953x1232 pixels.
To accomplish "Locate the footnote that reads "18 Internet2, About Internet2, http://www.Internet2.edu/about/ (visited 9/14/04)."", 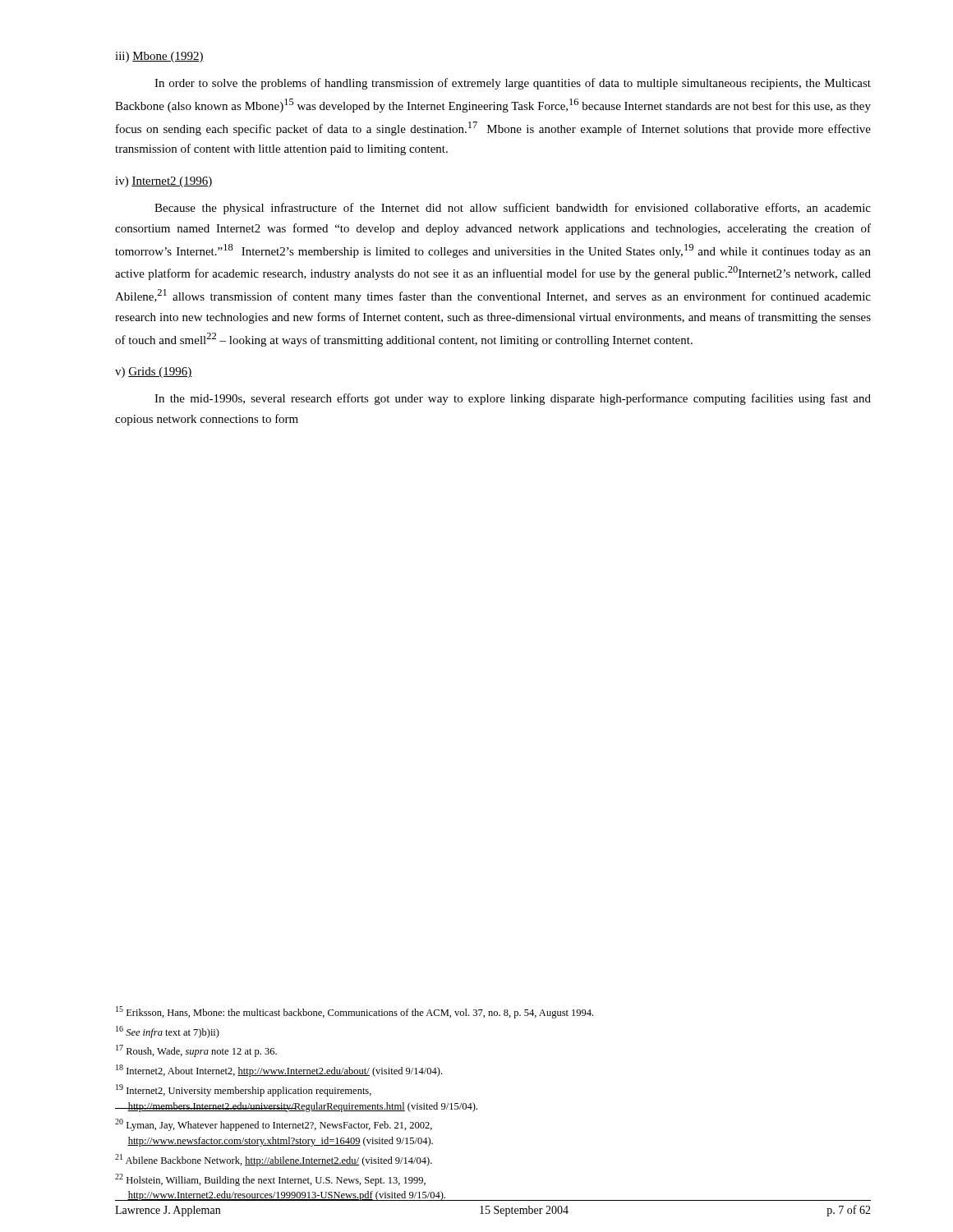I will point(279,1070).
